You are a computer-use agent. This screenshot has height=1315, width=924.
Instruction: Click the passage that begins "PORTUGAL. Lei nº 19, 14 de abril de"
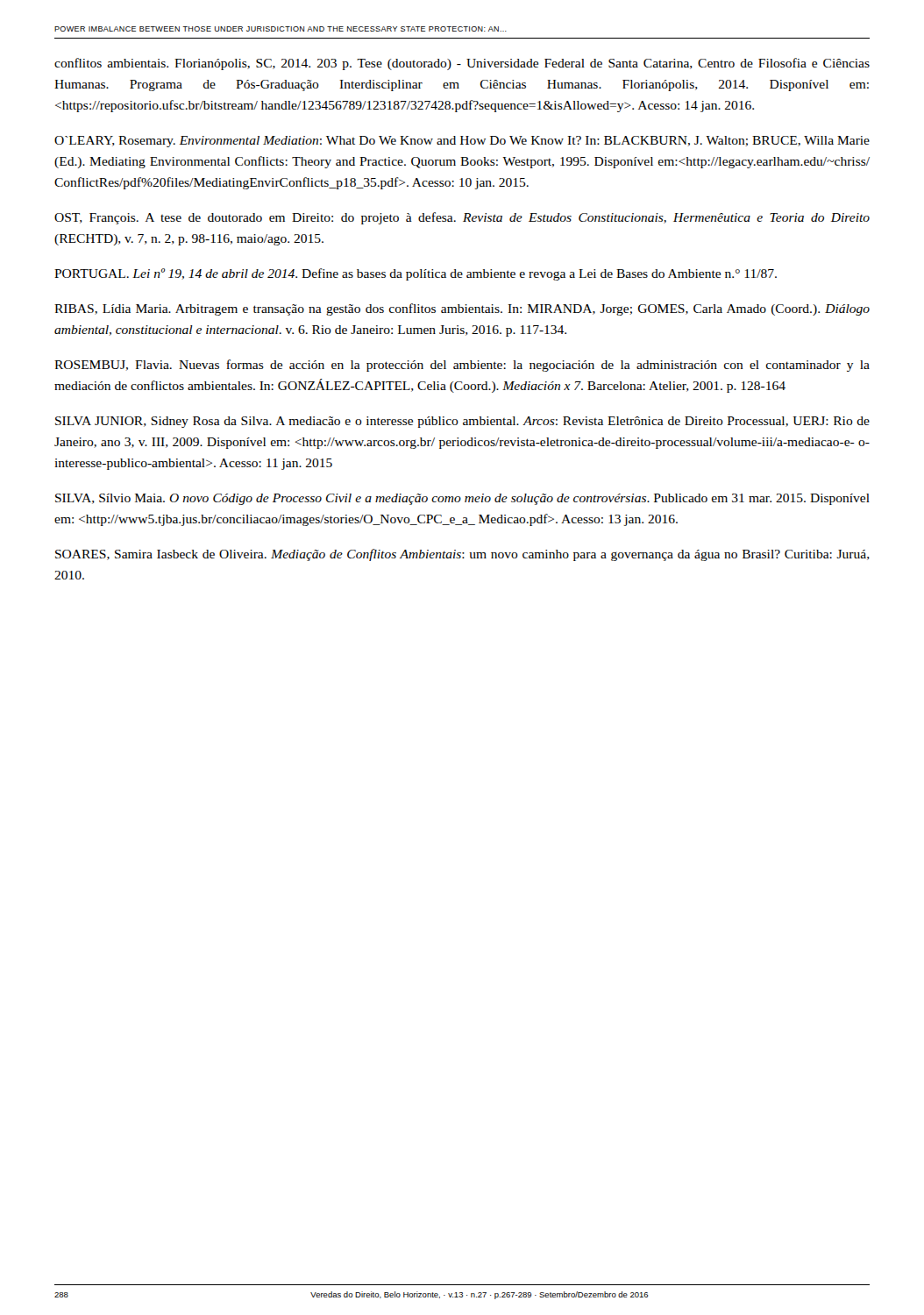(x=416, y=273)
